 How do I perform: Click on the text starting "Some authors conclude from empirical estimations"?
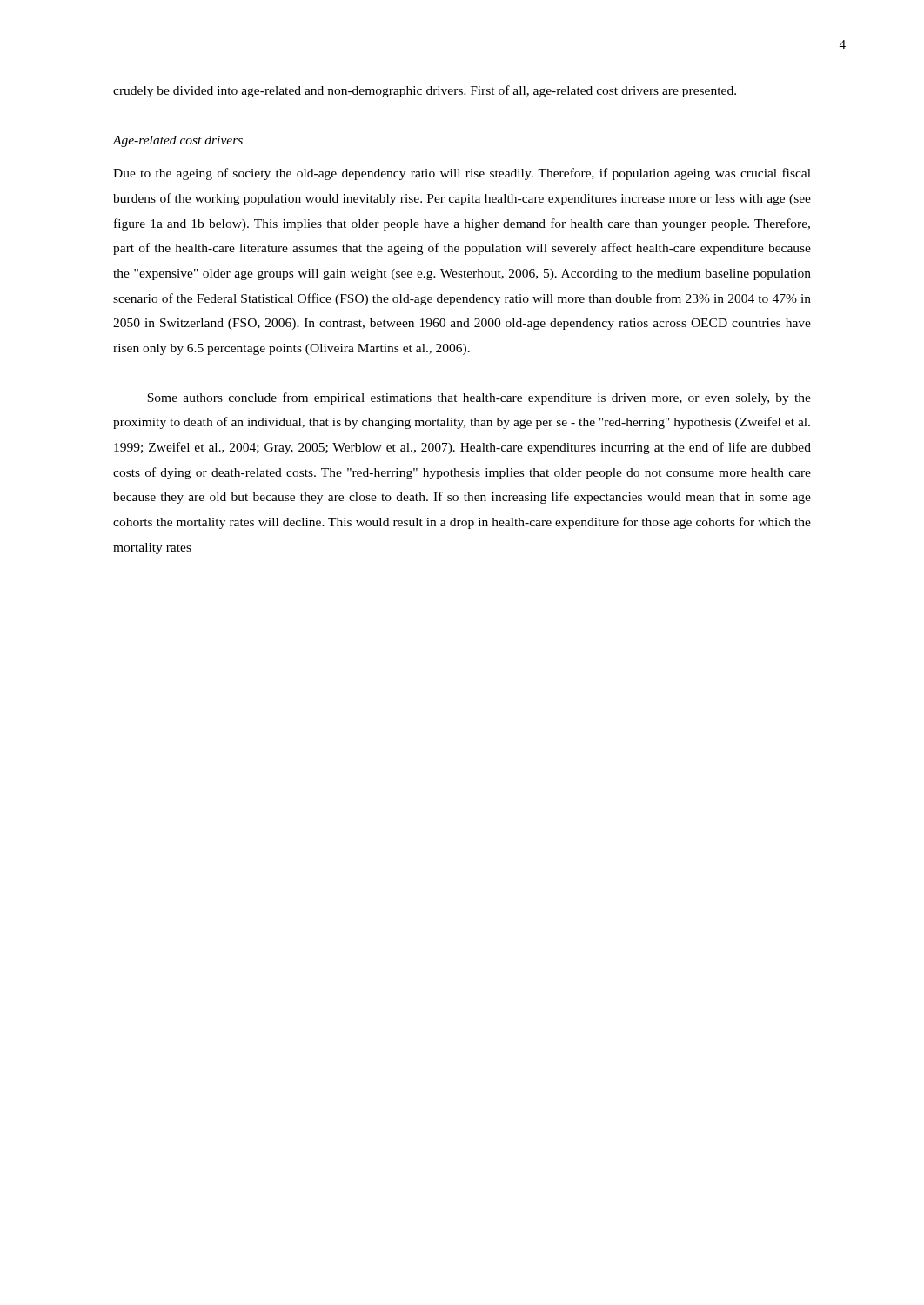(462, 472)
